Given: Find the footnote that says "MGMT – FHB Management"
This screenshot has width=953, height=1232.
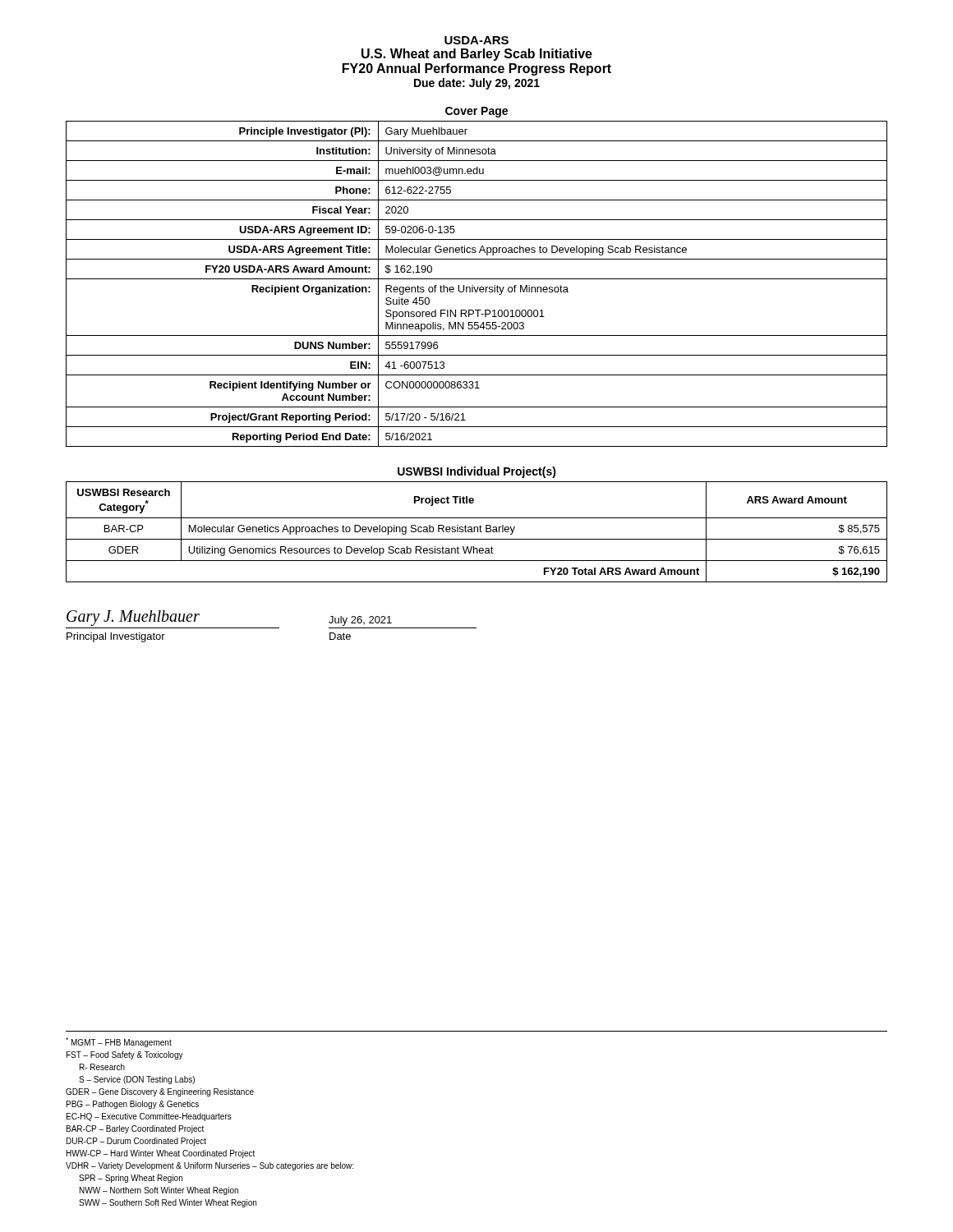Looking at the screenshot, I should click(x=210, y=1121).
